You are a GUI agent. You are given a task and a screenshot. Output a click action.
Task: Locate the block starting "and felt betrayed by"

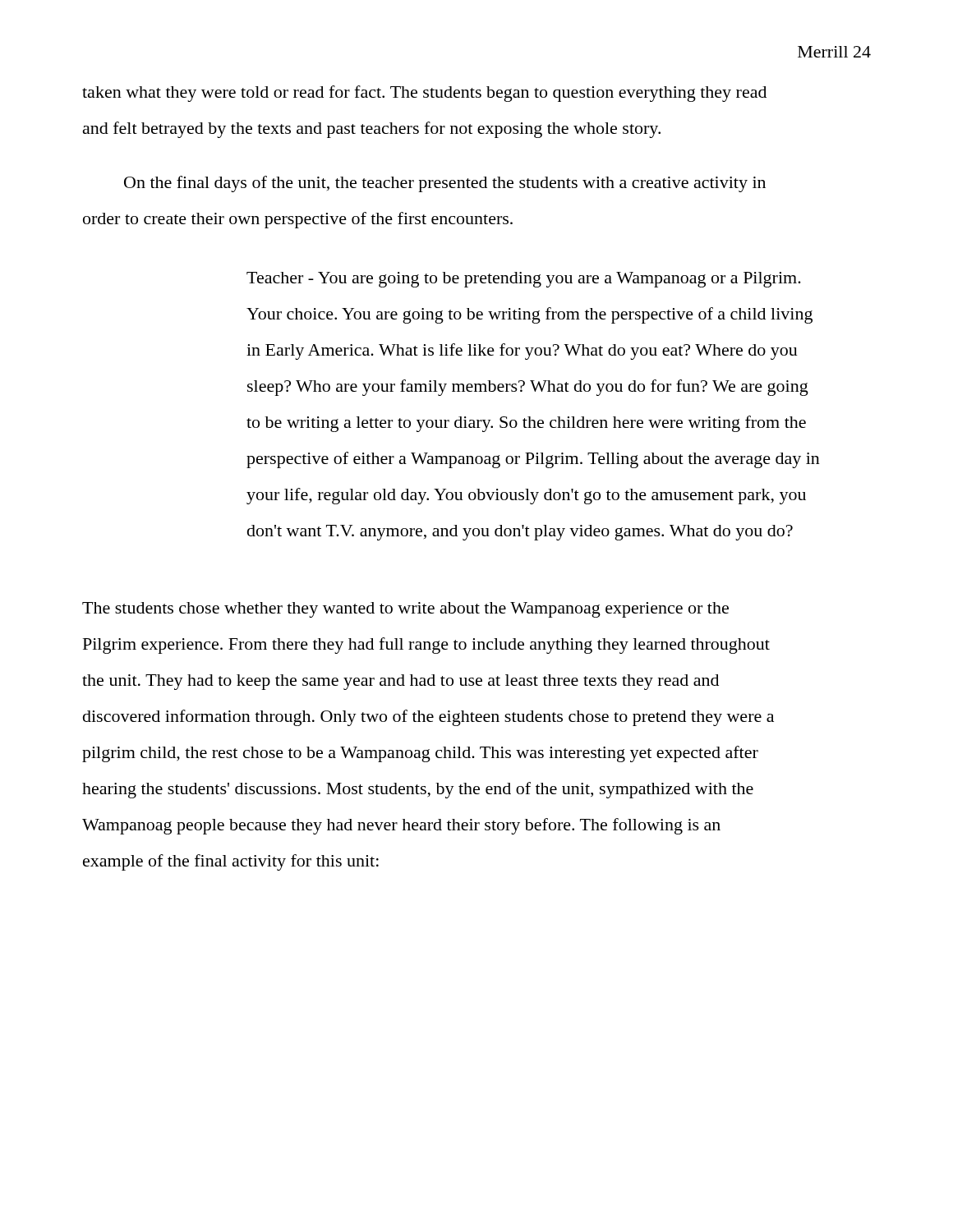point(372,128)
